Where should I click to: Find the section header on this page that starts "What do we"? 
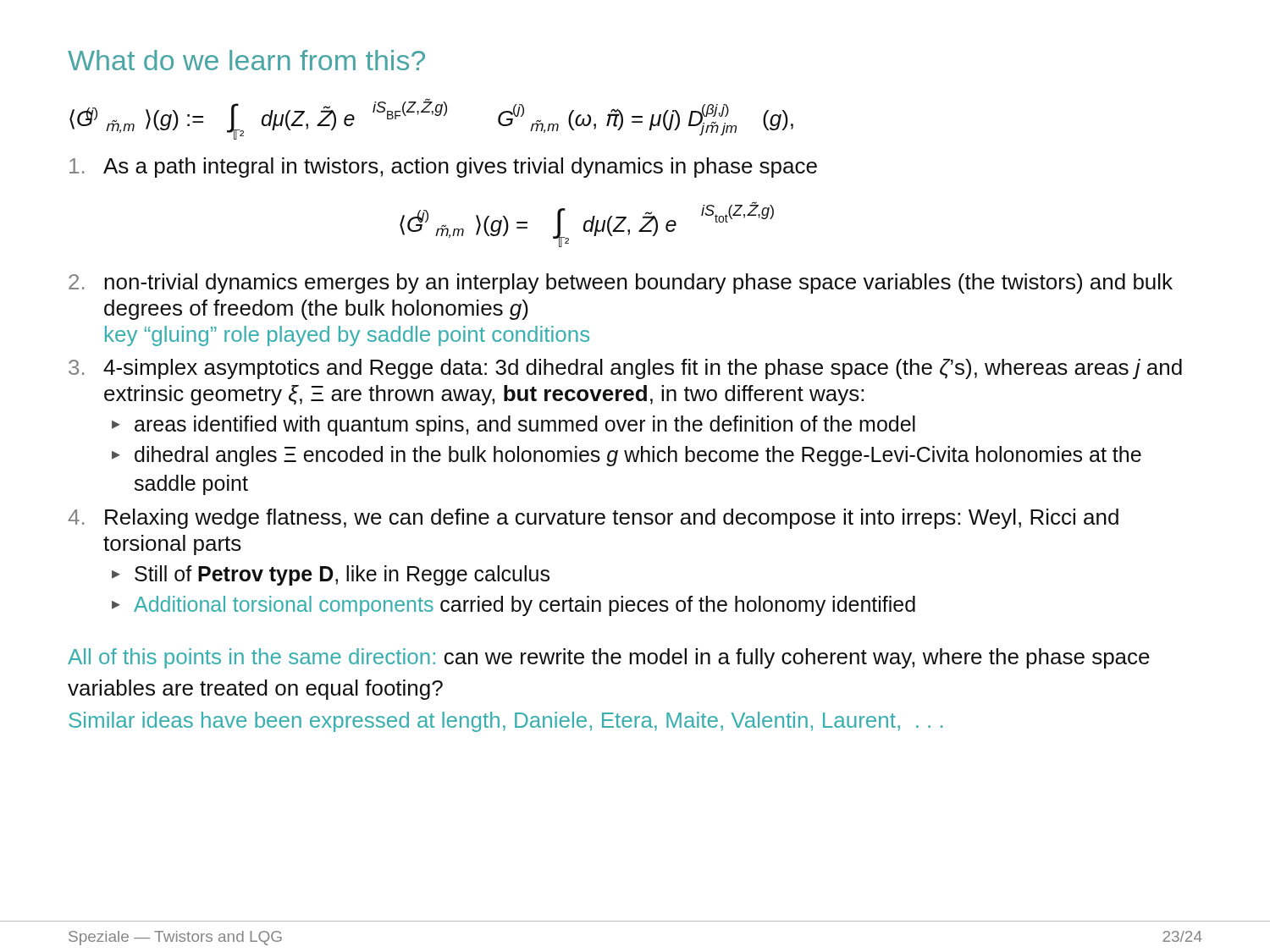247,60
